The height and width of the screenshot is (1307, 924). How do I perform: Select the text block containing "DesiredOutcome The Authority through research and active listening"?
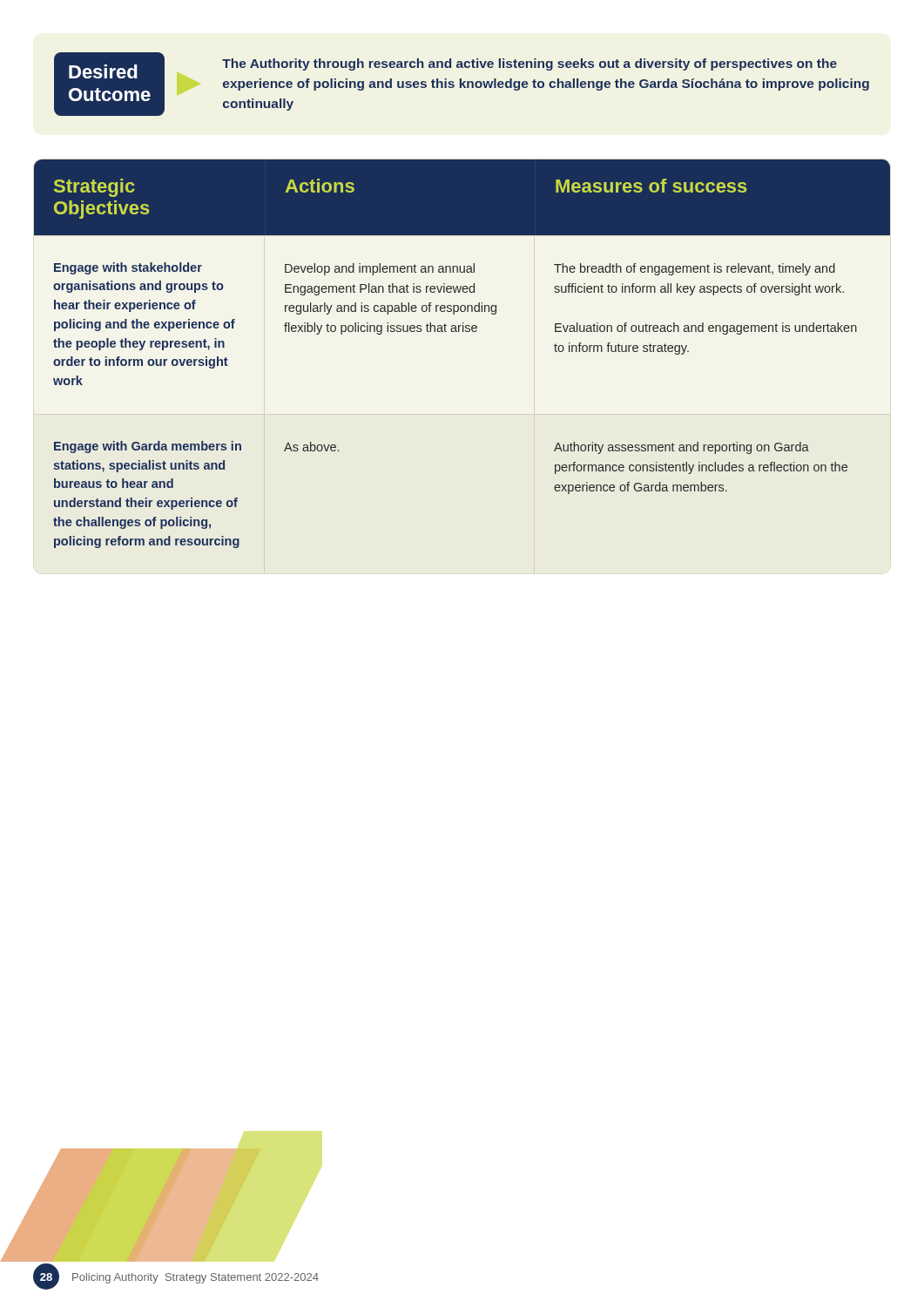(462, 84)
